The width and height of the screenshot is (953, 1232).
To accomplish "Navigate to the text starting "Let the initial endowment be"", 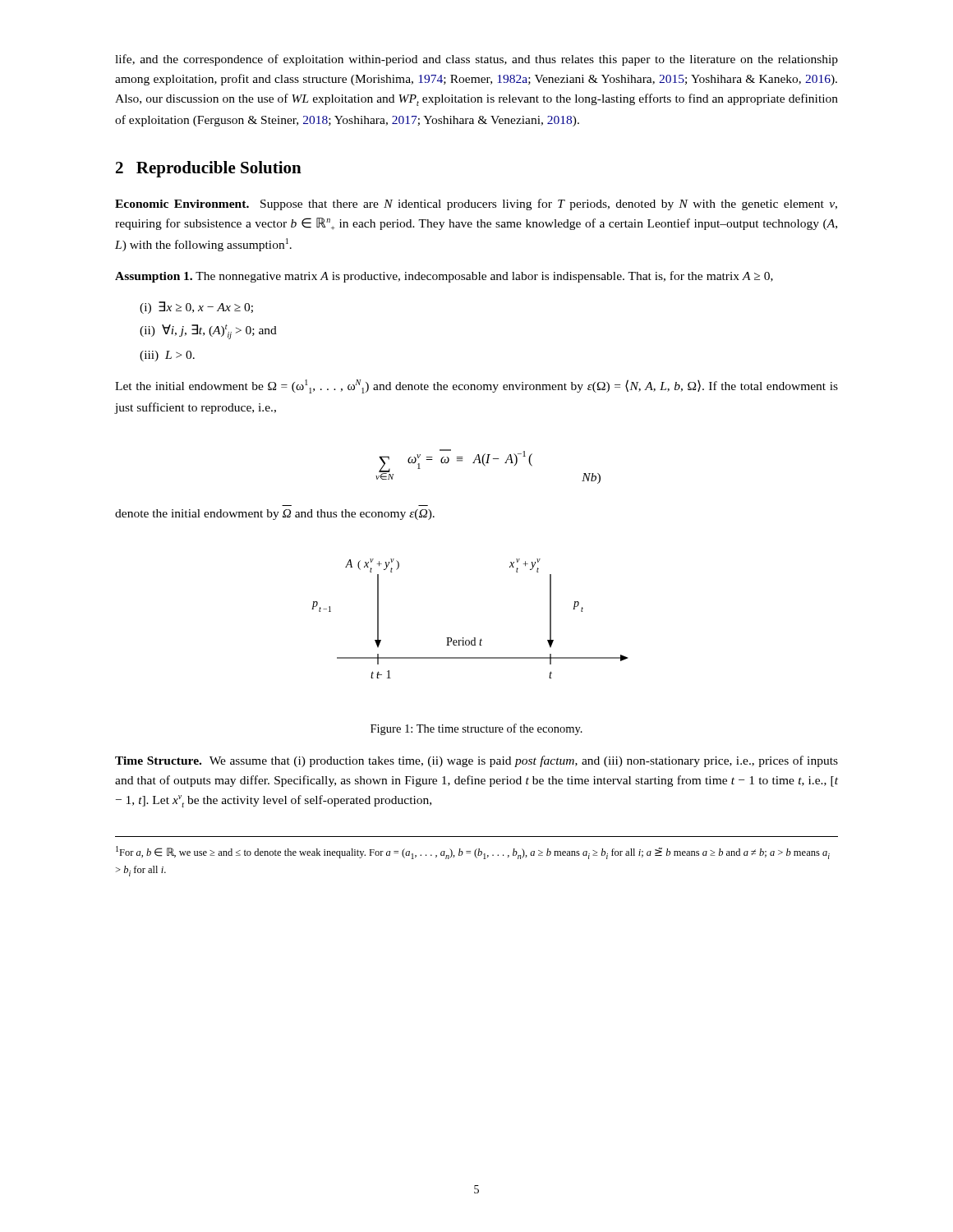I will click(x=476, y=396).
